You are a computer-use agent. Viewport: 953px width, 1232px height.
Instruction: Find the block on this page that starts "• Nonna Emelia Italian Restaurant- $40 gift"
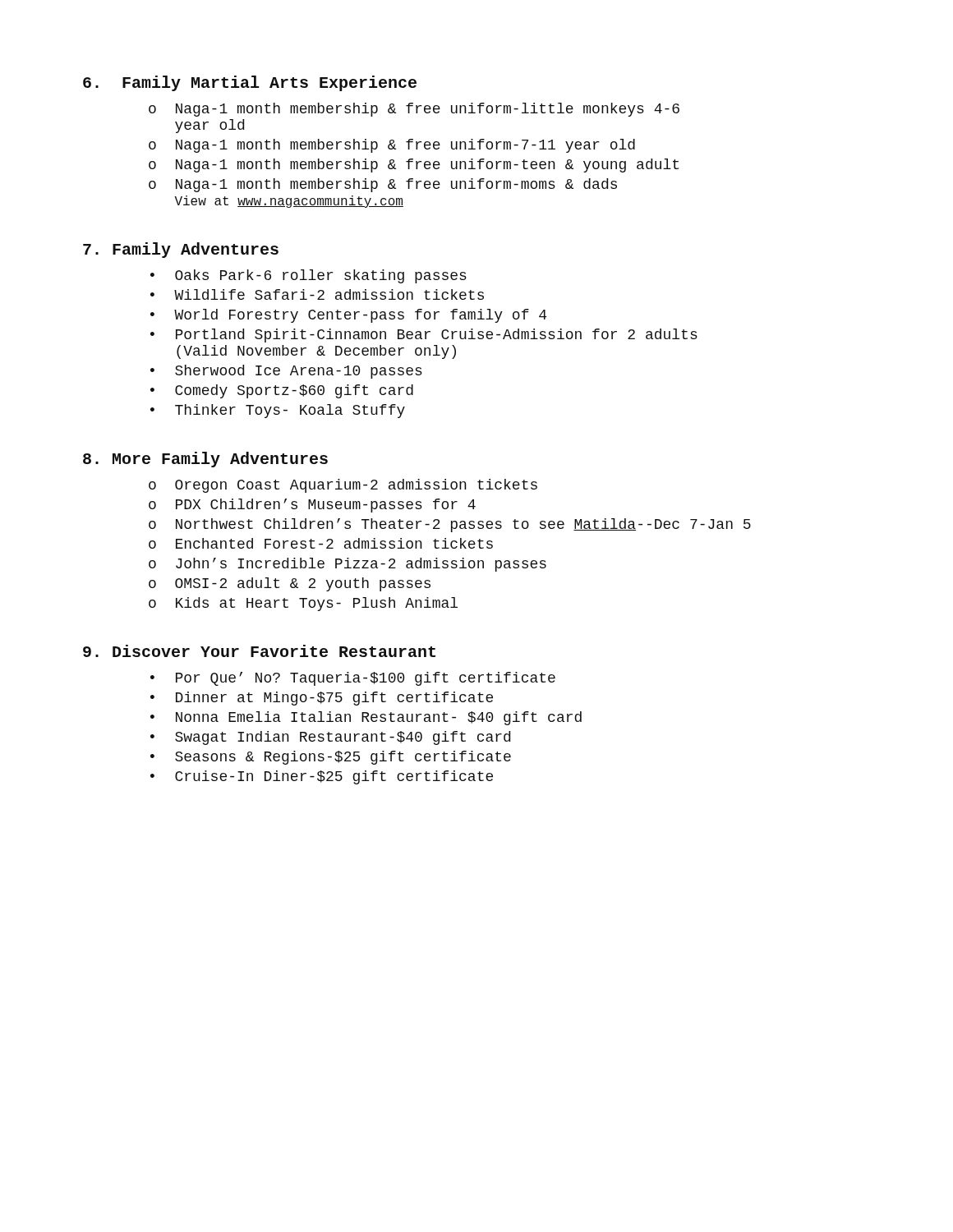[x=365, y=718]
